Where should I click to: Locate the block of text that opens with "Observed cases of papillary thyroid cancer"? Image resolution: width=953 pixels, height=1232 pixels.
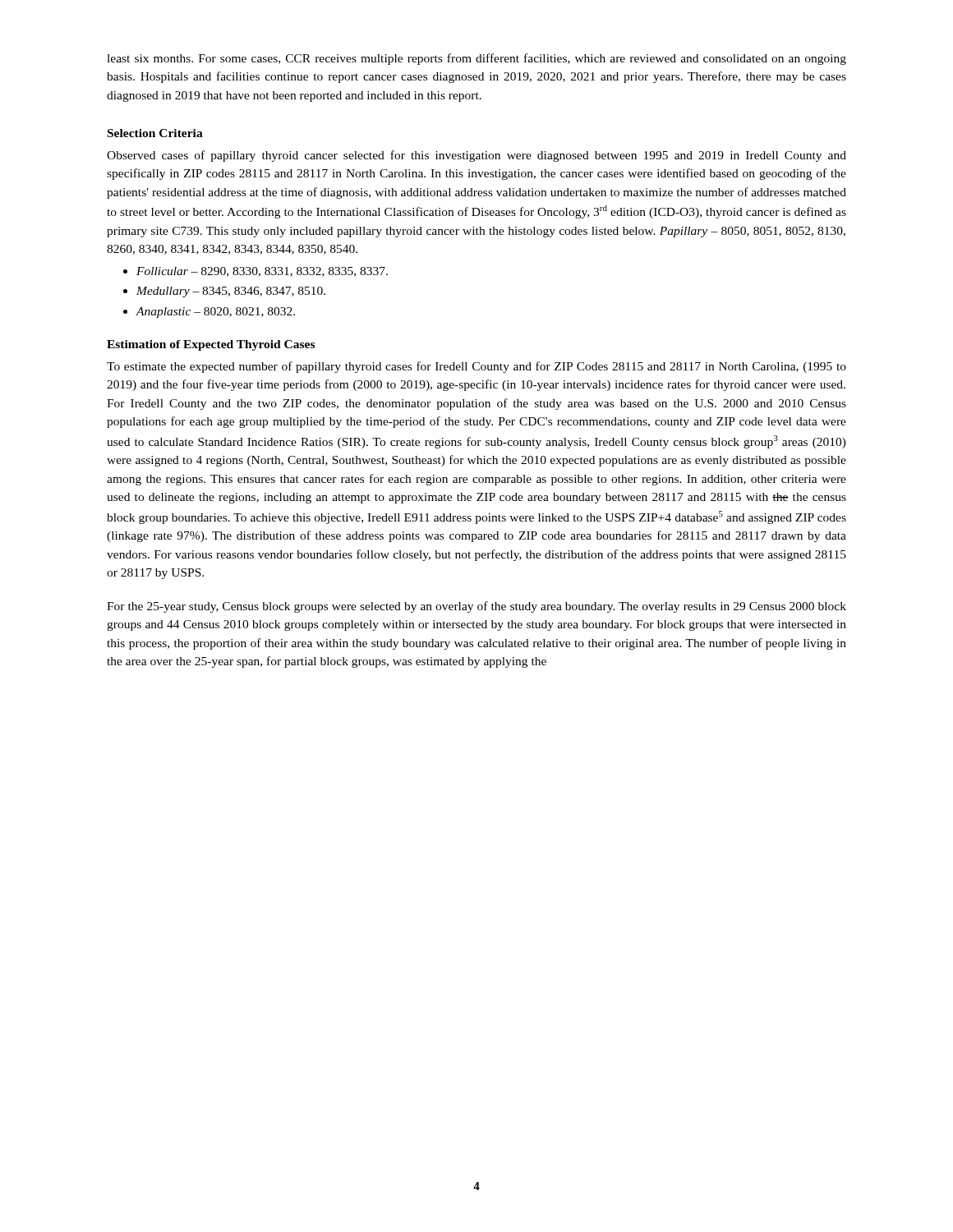pos(476,202)
